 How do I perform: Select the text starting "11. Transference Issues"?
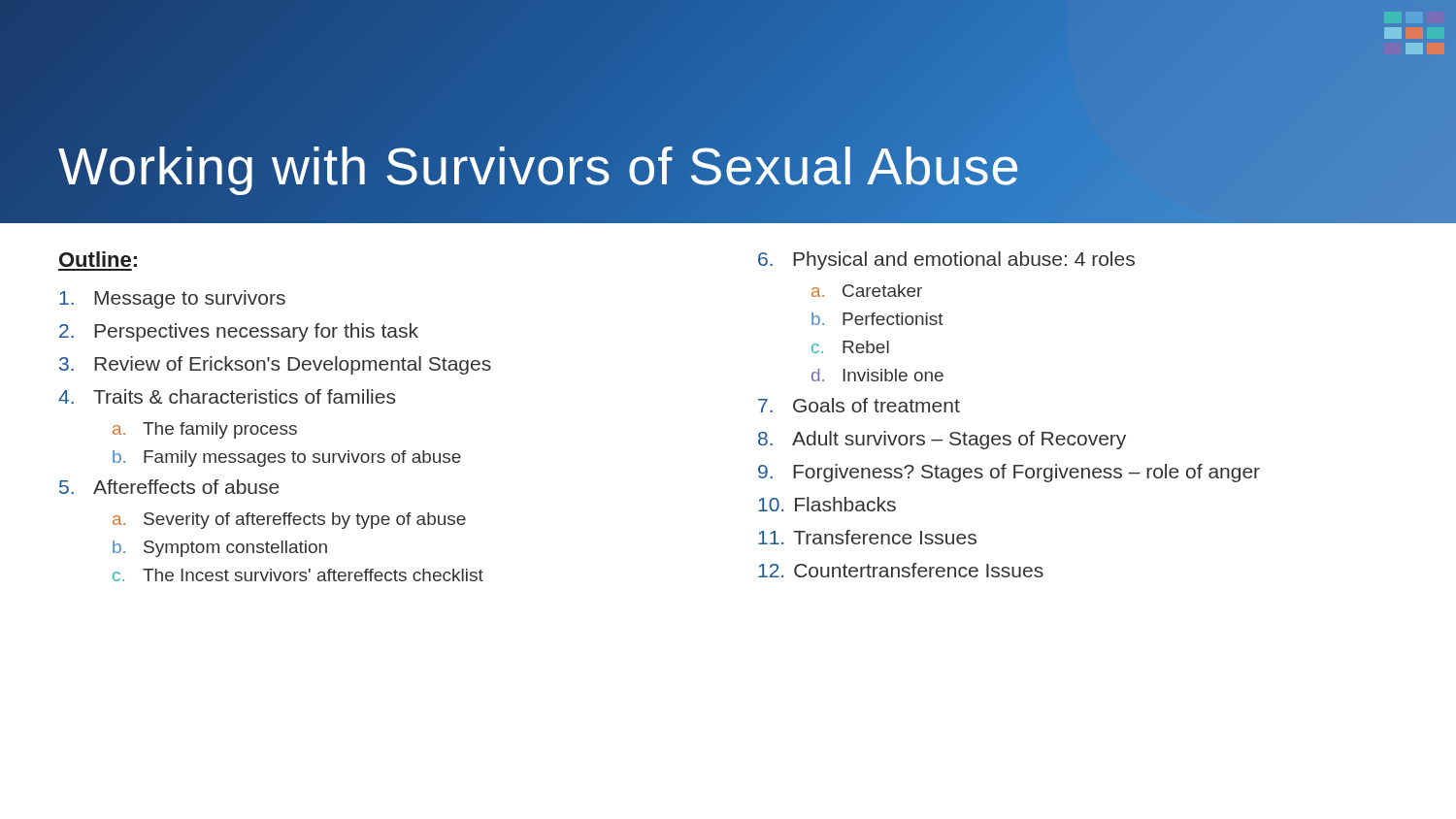867,538
